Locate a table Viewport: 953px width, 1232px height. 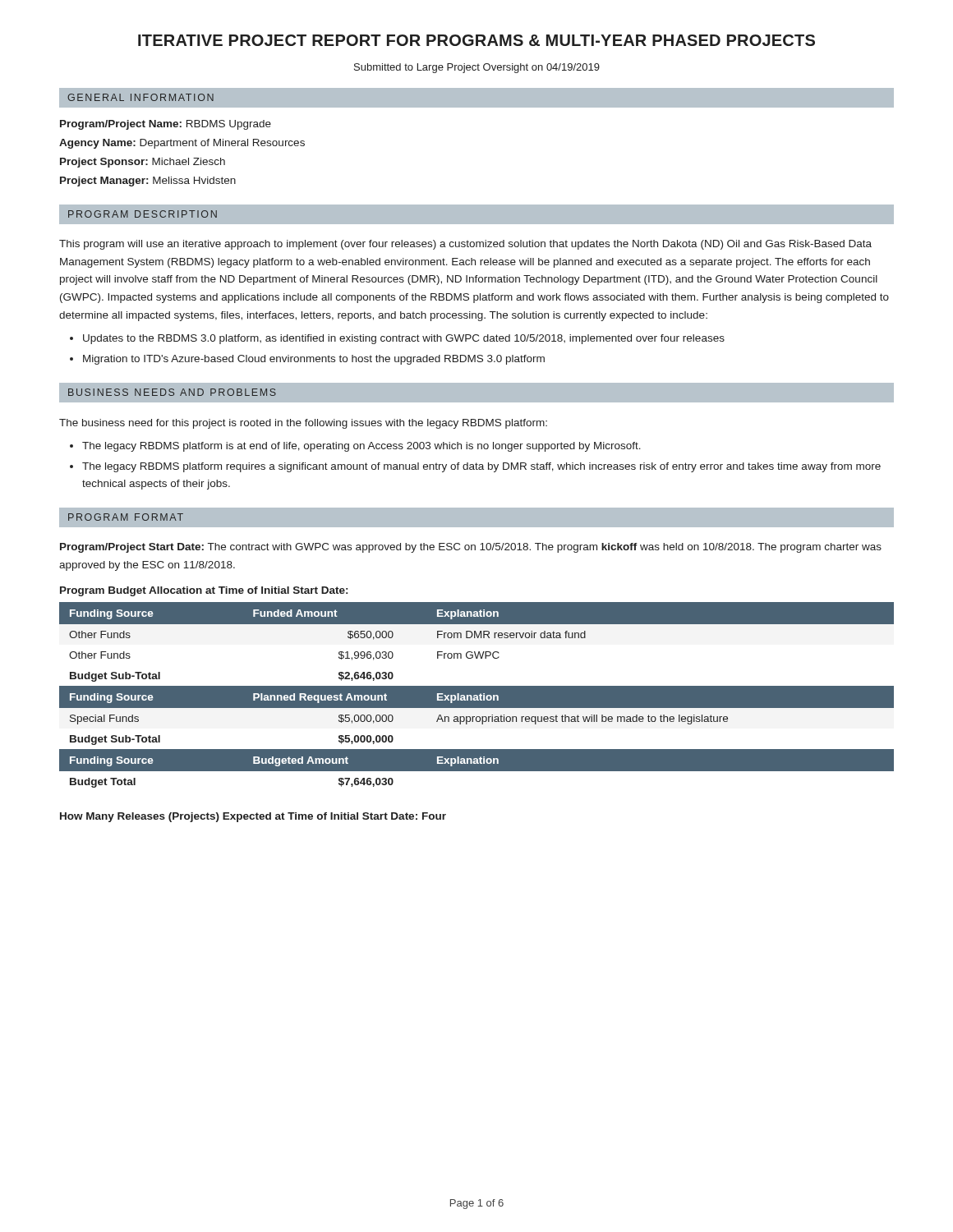476,697
